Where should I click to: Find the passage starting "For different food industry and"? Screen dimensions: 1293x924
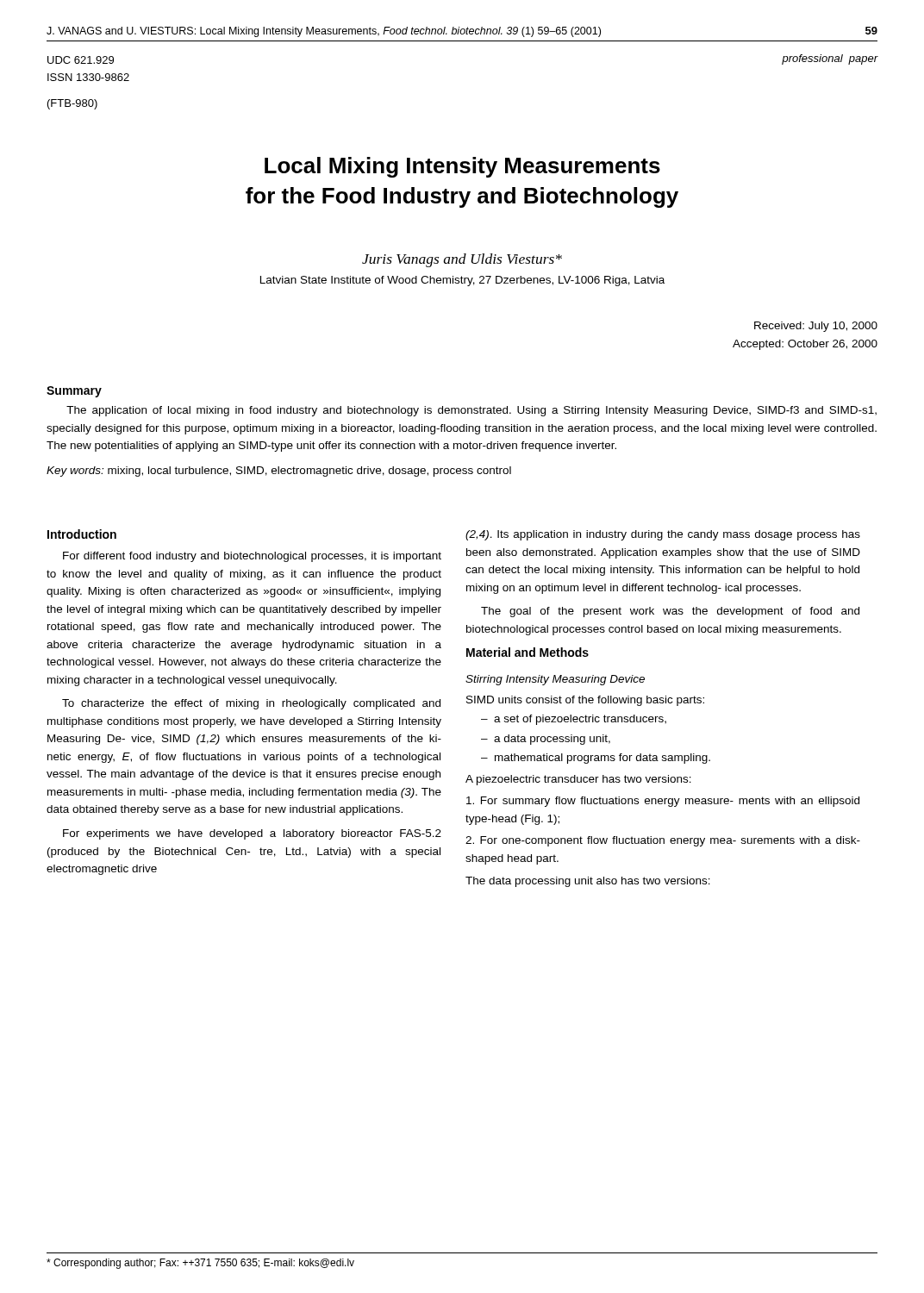pyautogui.click(x=244, y=618)
